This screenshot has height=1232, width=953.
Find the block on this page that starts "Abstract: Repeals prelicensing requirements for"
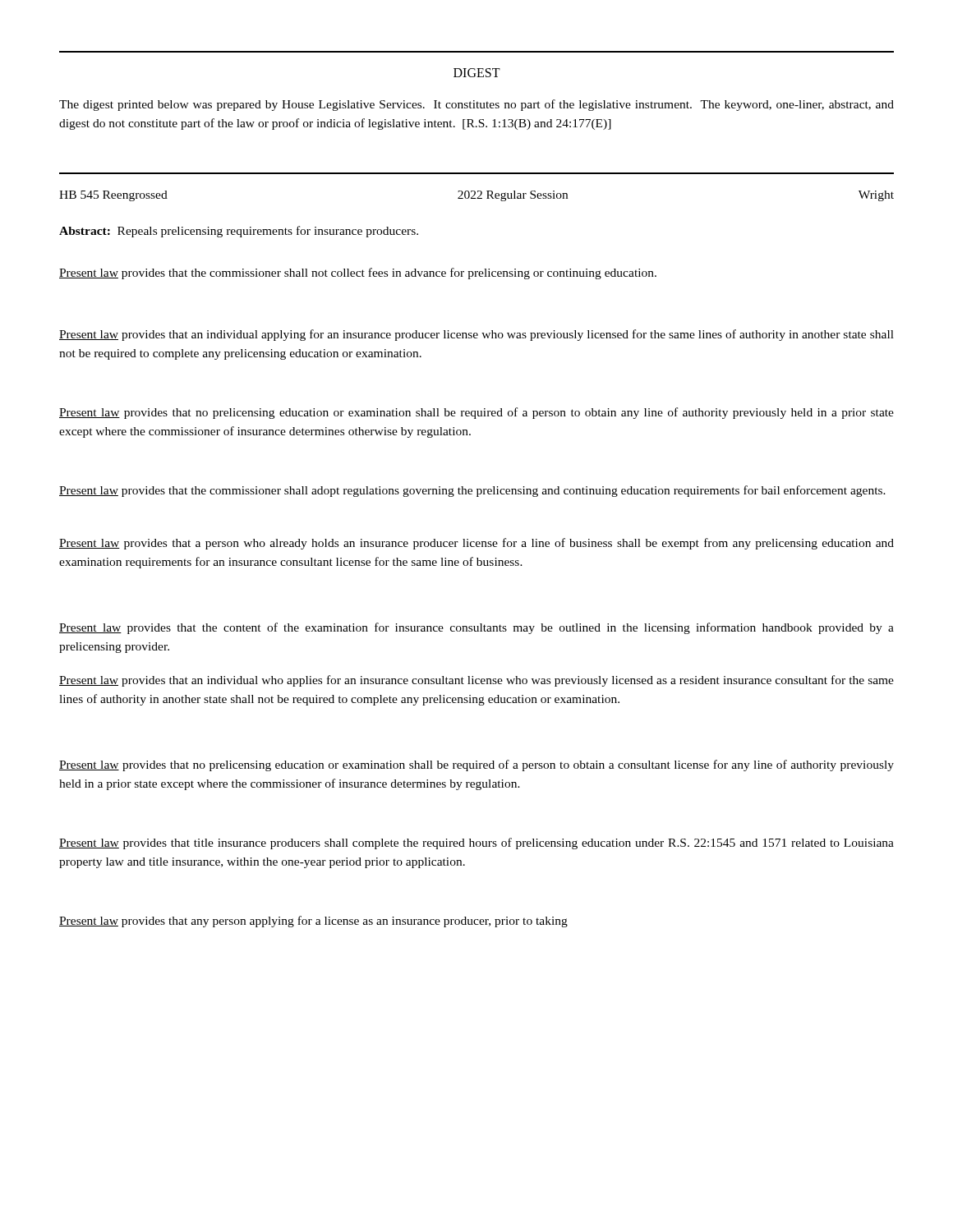(x=239, y=230)
